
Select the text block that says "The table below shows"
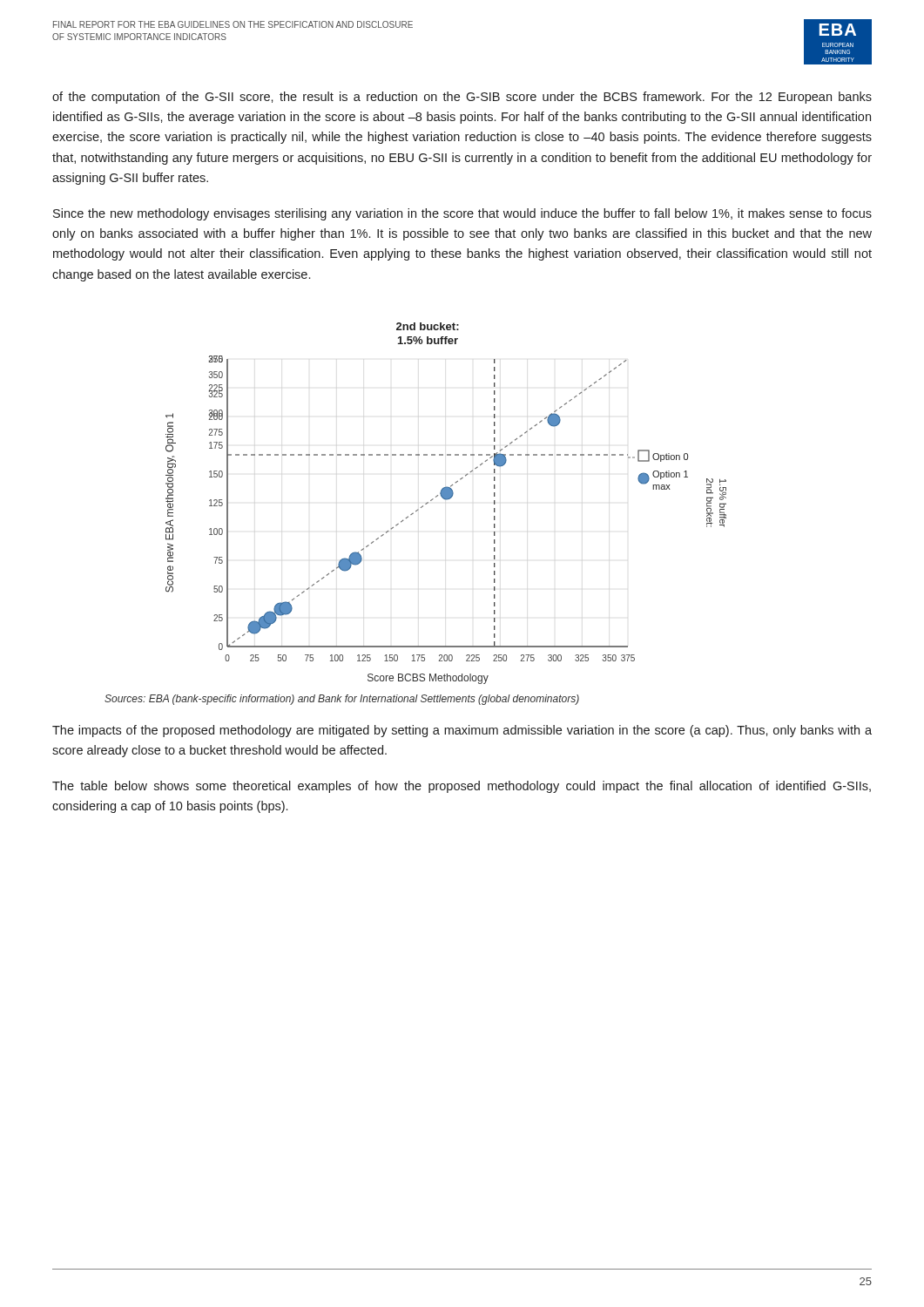point(462,796)
